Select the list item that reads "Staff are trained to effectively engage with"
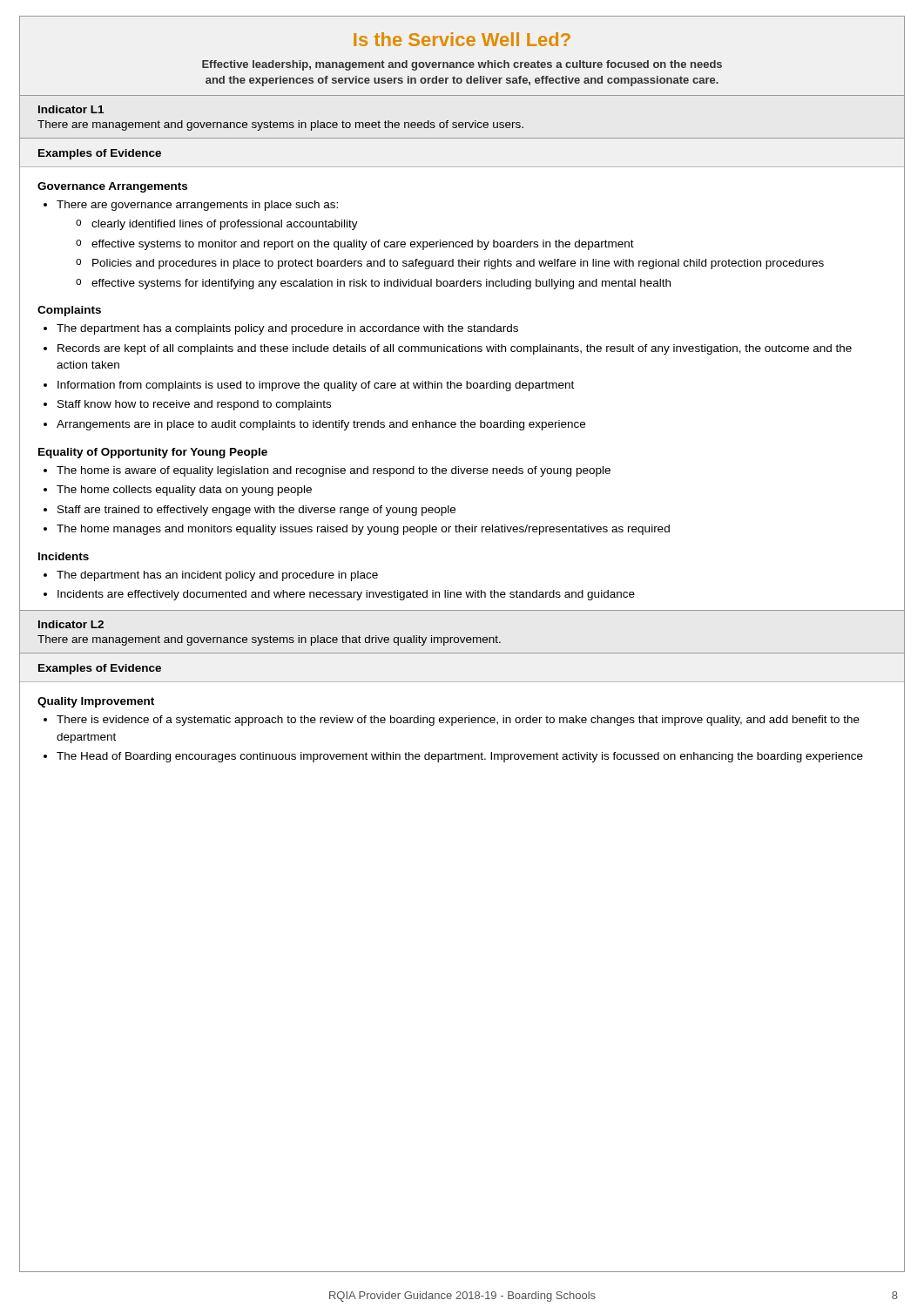 click(x=256, y=509)
